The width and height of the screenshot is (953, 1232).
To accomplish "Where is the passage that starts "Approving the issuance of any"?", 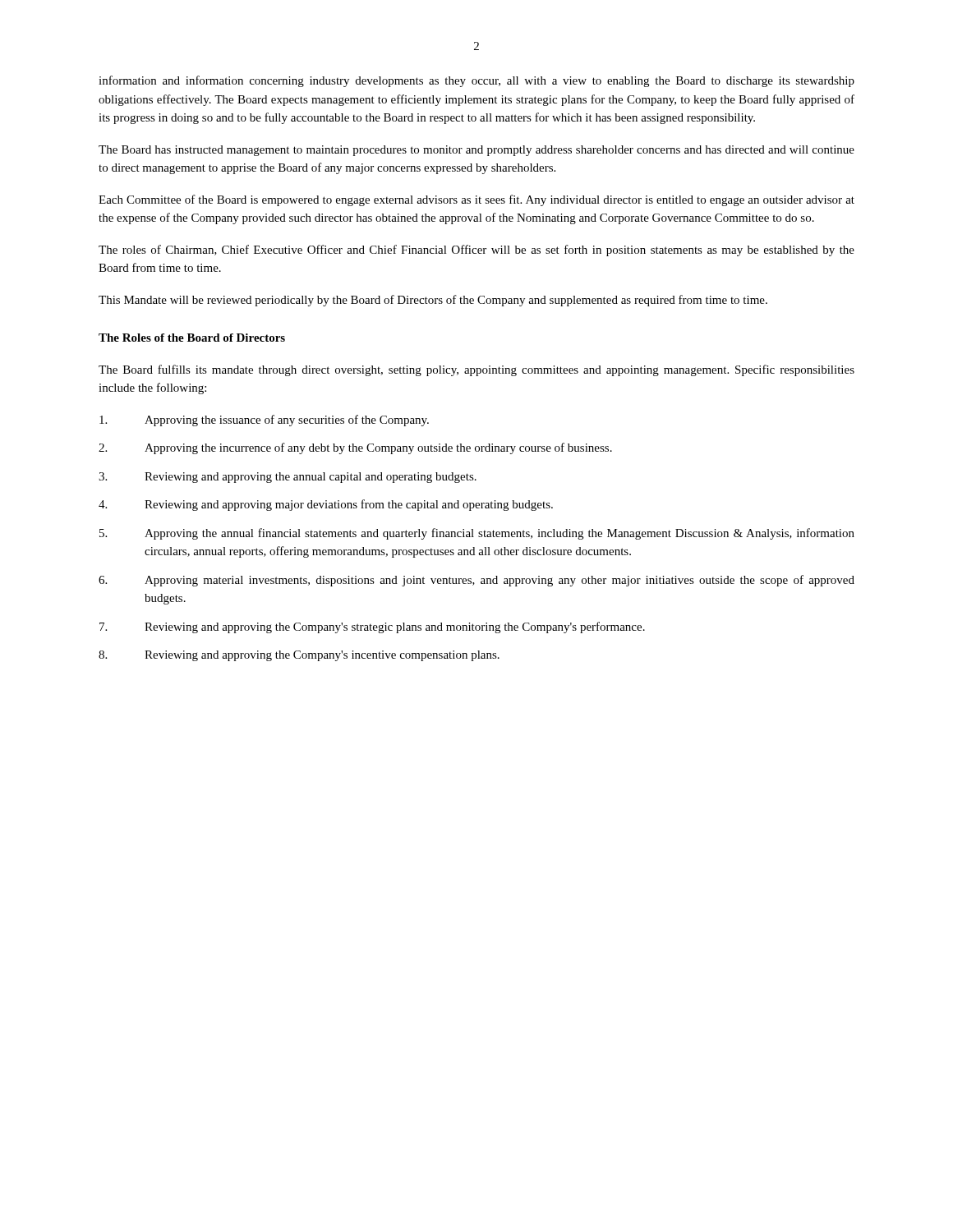I will point(264,421).
